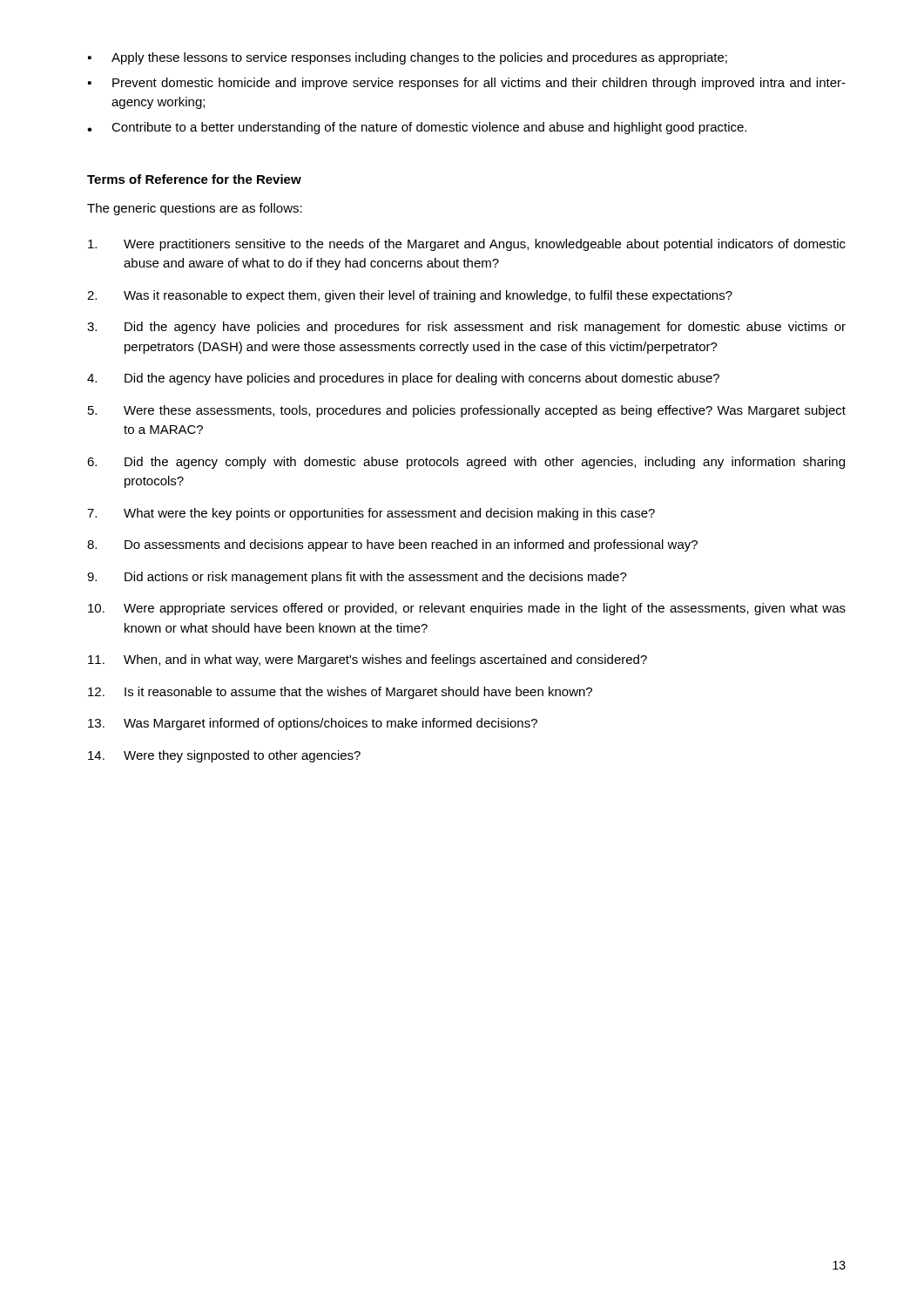Locate the text starting "▪ Apply these lessons to service responses including"
The height and width of the screenshot is (1307, 924).
coord(408,58)
